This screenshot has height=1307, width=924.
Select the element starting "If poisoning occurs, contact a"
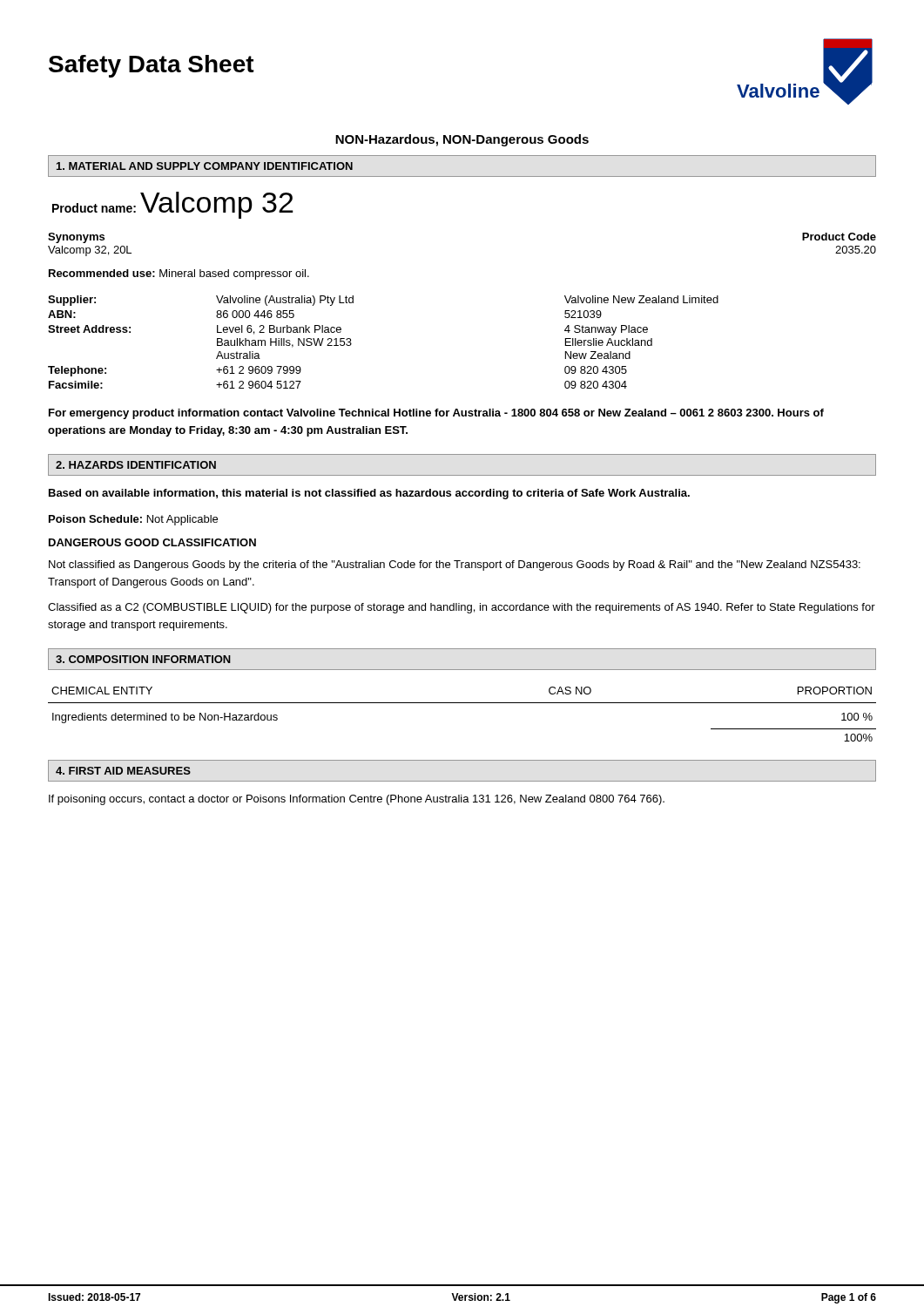pos(357,799)
